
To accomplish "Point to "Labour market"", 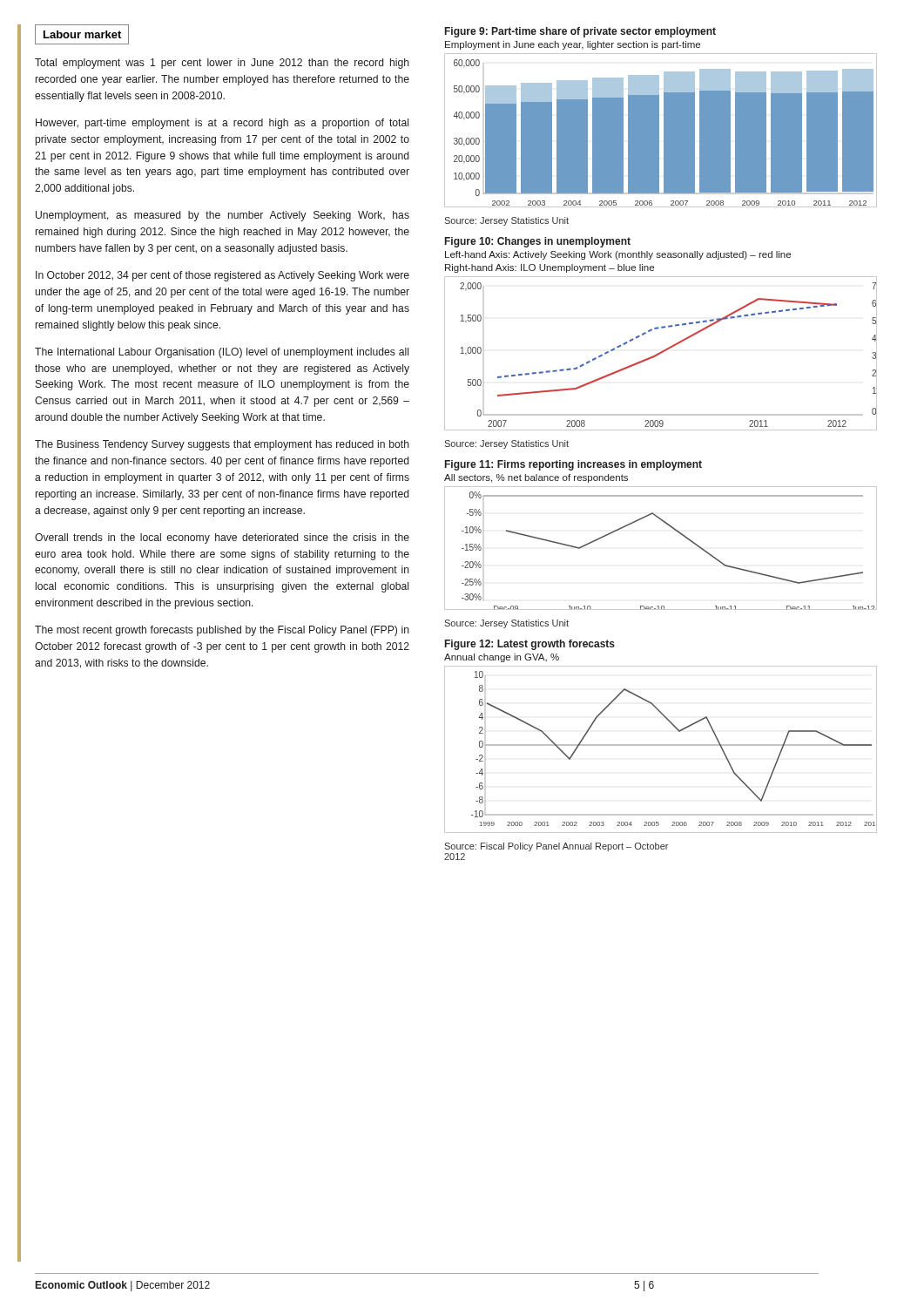I will pos(82,34).
